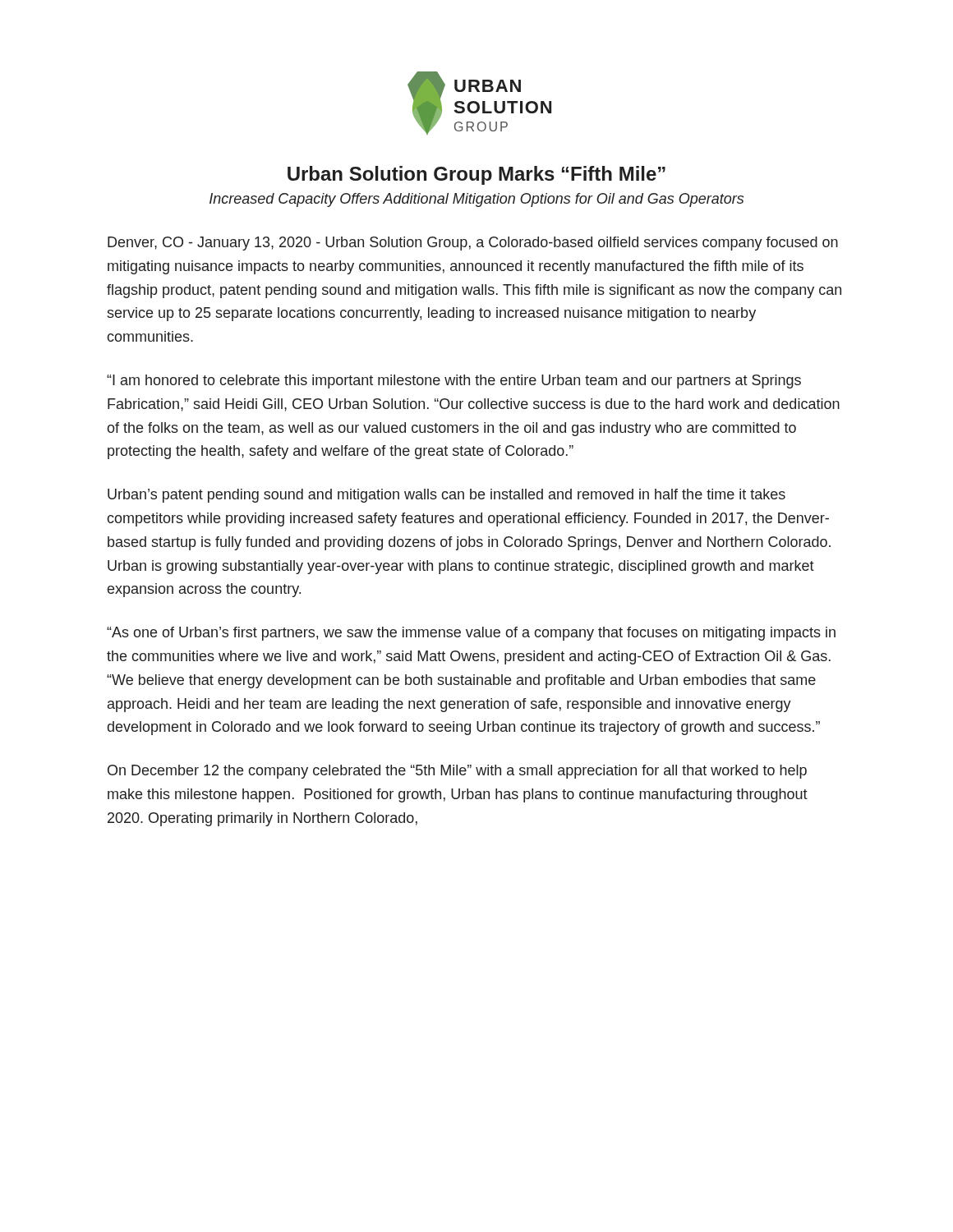Click on the block starting "On December 12 the company celebrated the “5th"
Viewport: 953px width, 1232px height.
457,794
